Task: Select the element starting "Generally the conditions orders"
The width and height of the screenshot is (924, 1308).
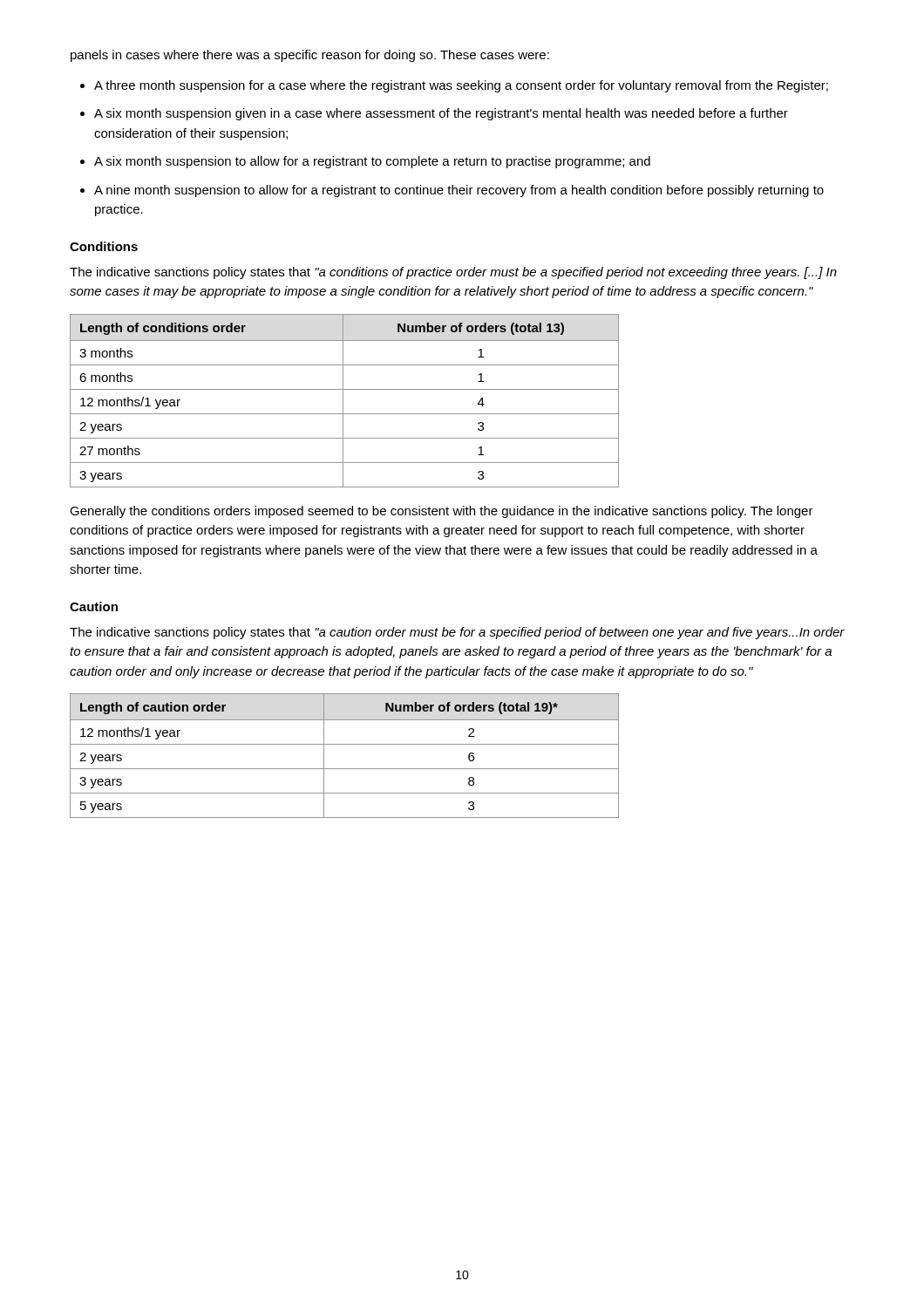Action: pos(462,540)
